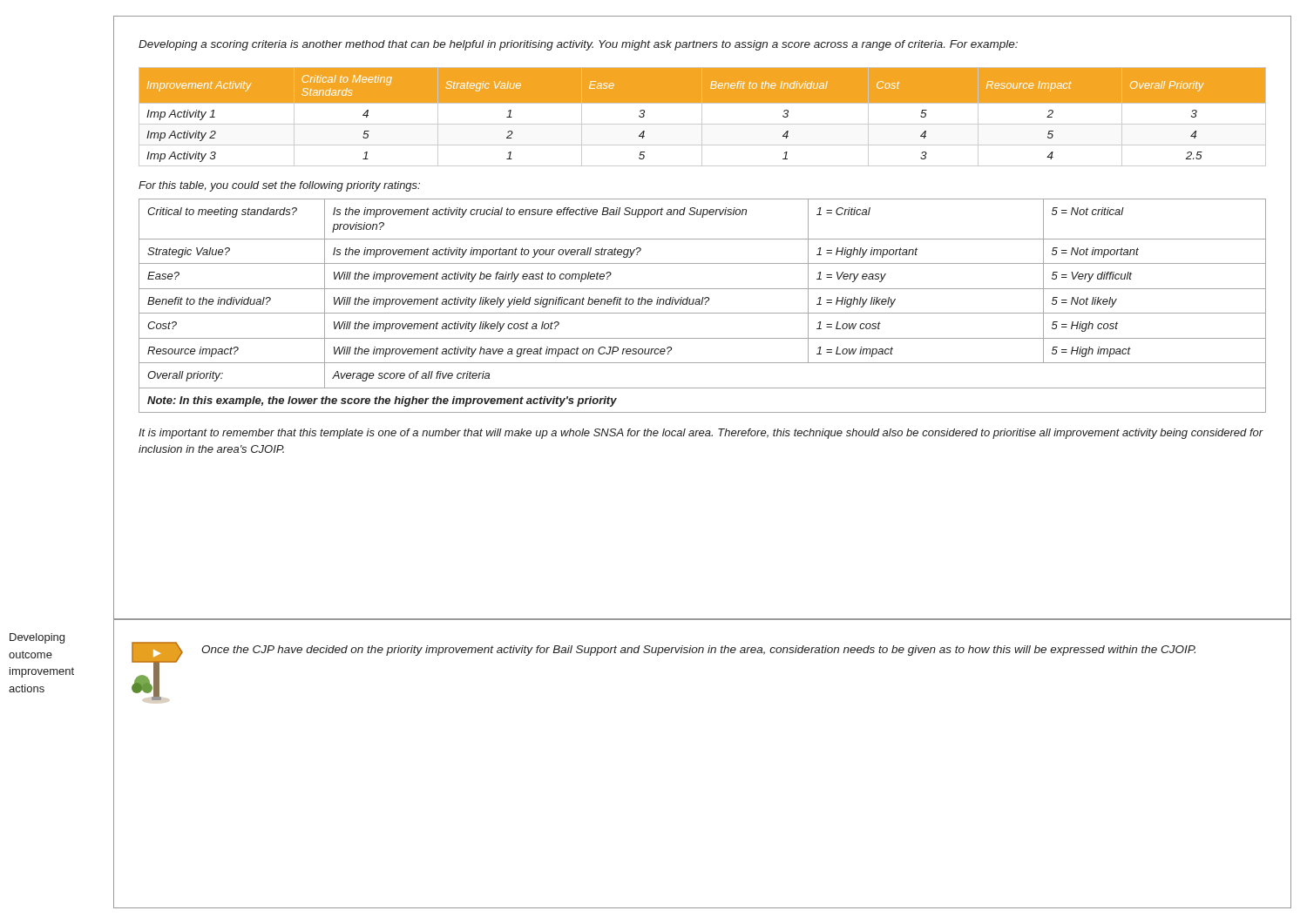This screenshot has height=924, width=1307.
Task: Locate the text block starting "For this table,"
Action: coord(280,185)
